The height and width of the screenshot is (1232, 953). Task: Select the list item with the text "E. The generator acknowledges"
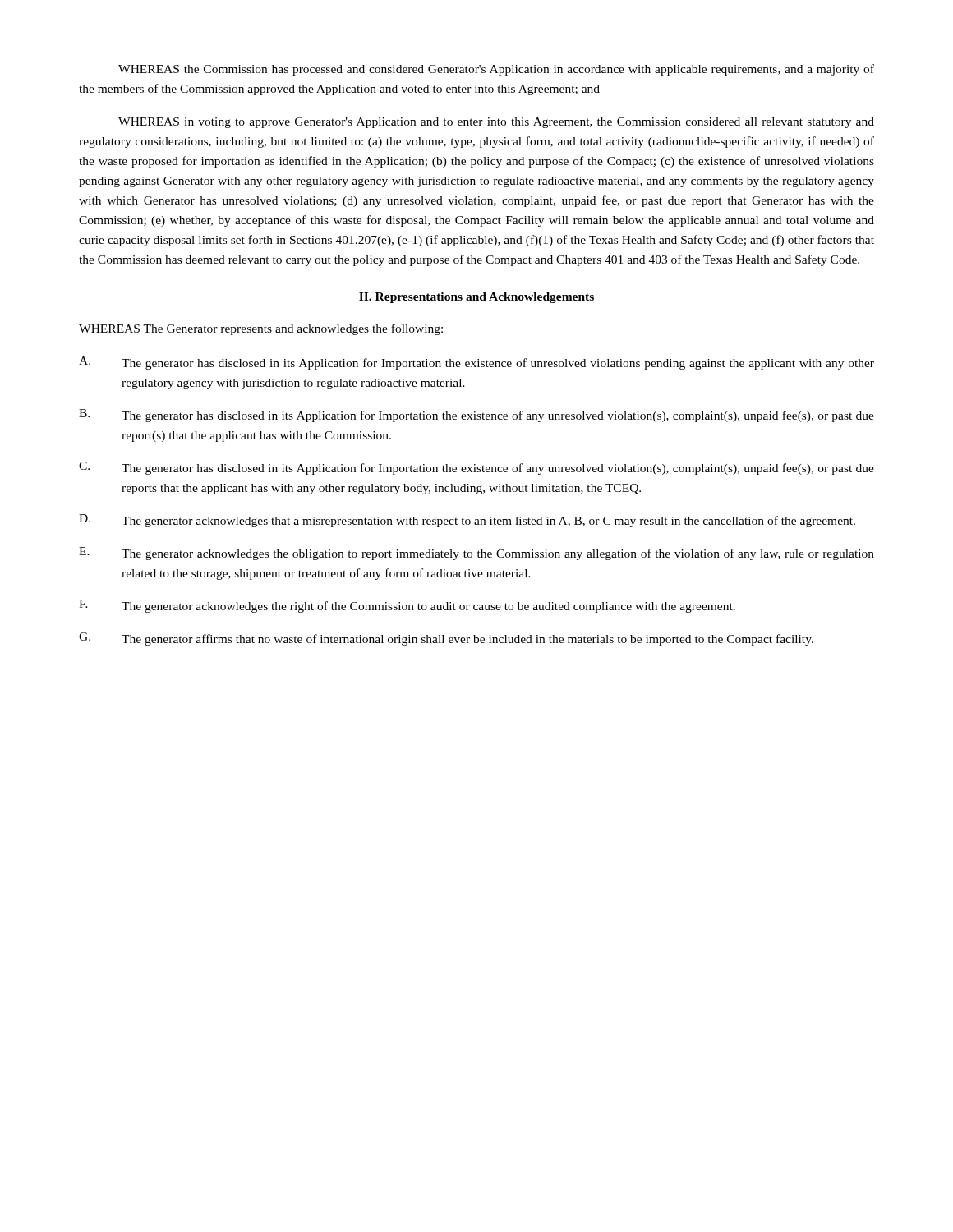476,564
